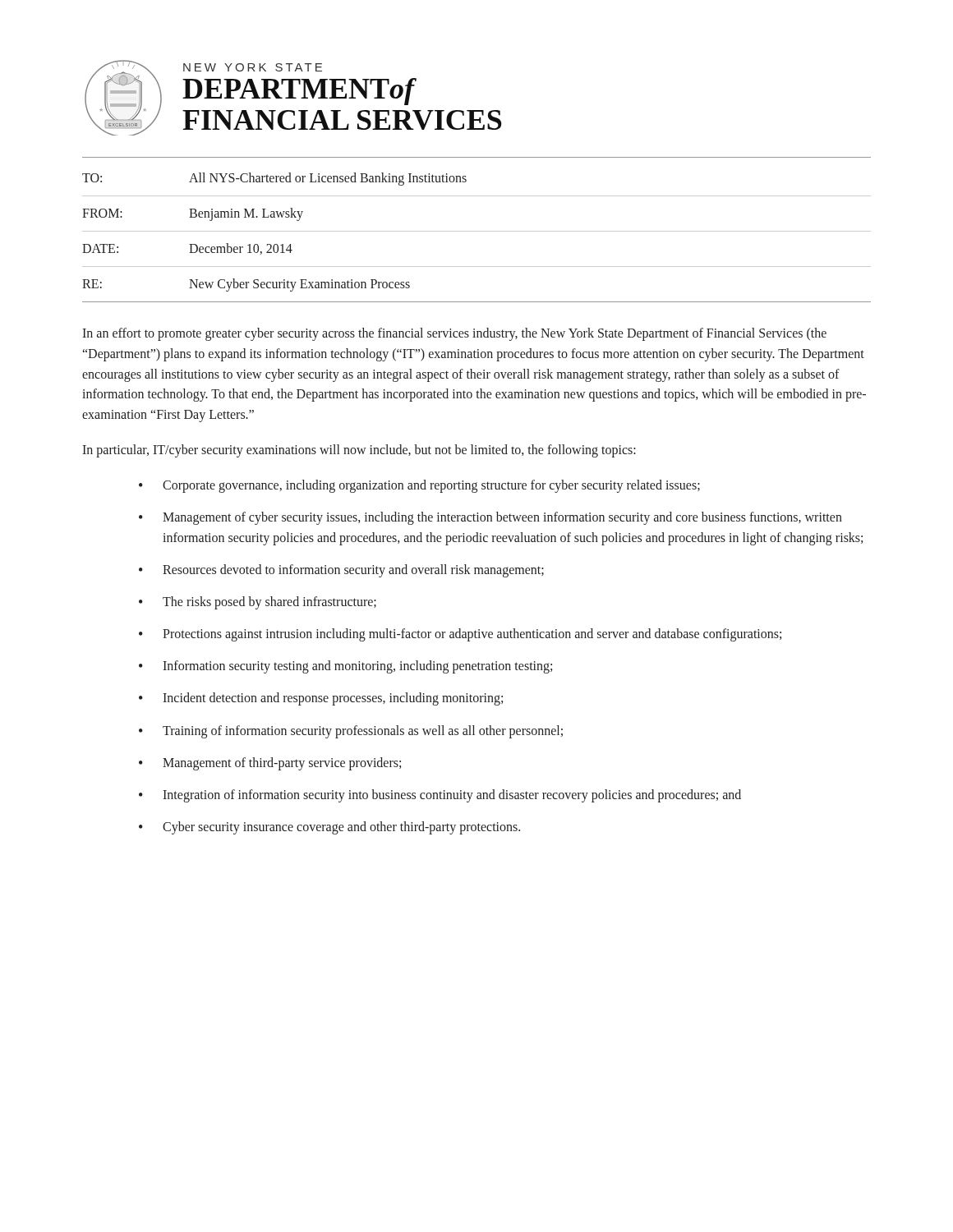The image size is (953, 1232).
Task: Locate the element starting "In particular, IT/cyber security examinations will"
Action: click(476, 450)
